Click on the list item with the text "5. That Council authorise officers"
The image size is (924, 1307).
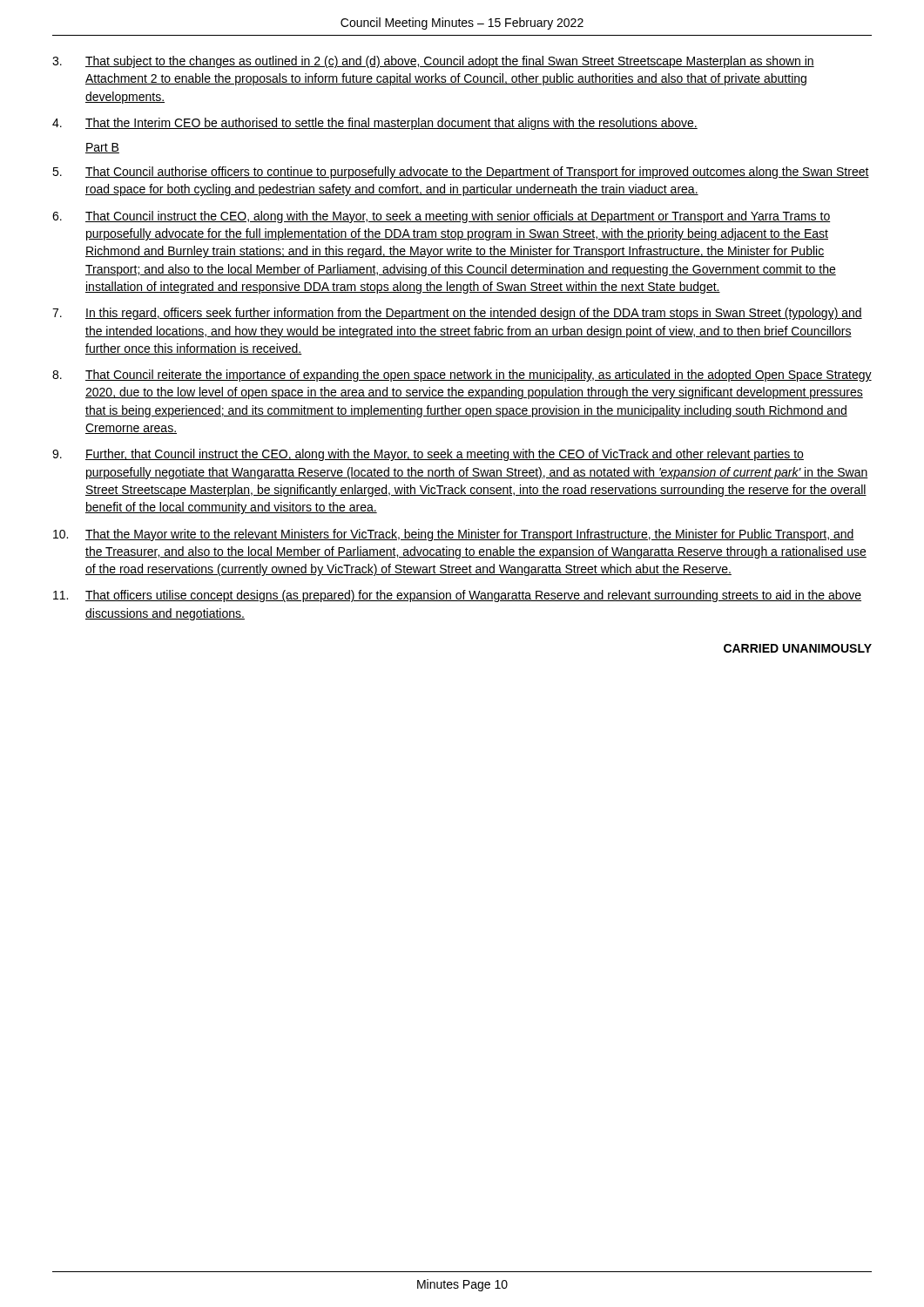point(462,181)
